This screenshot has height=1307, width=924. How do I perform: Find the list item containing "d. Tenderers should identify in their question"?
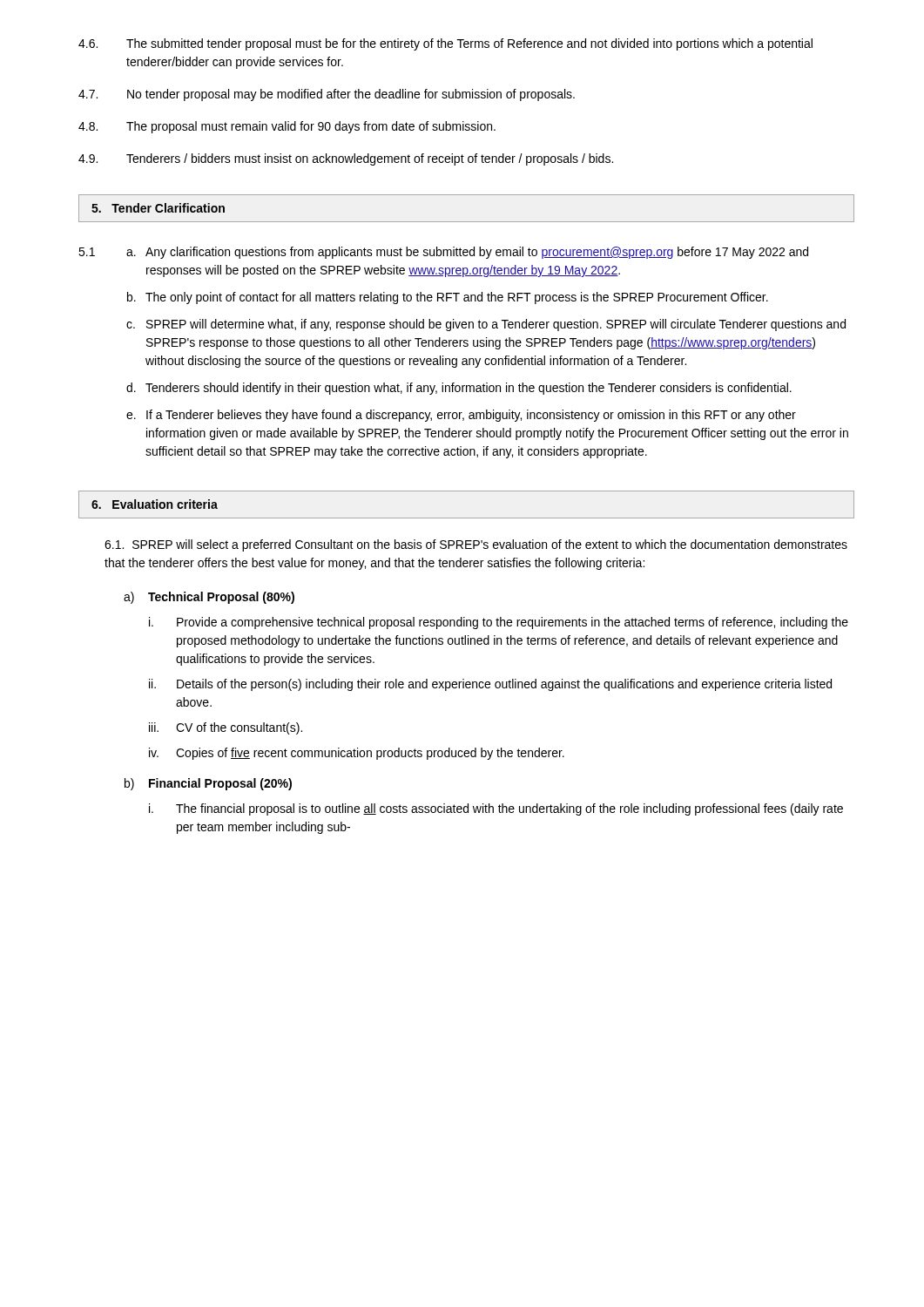[459, 388]
